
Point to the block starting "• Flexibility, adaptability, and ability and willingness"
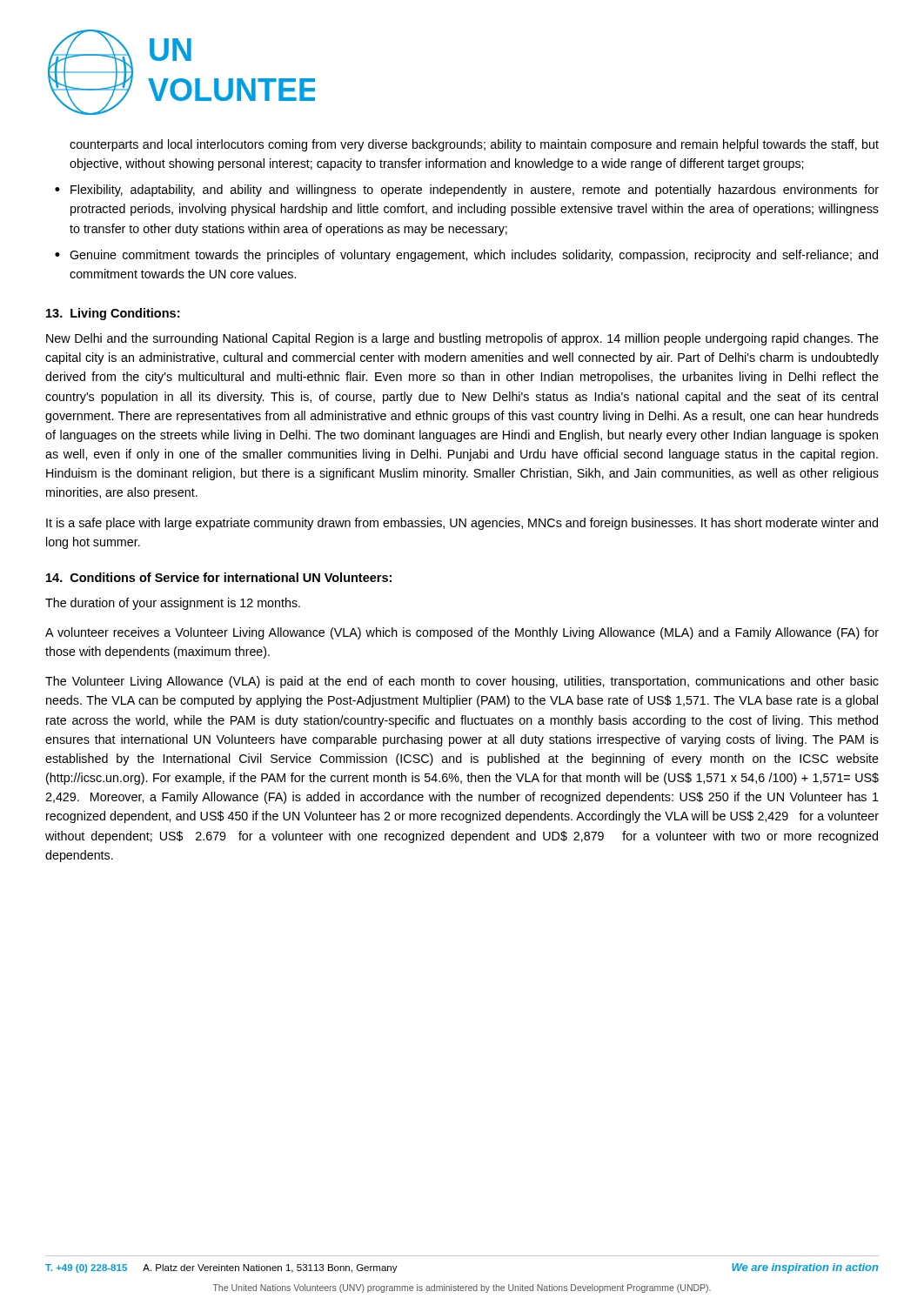click(x=462, y=209)
